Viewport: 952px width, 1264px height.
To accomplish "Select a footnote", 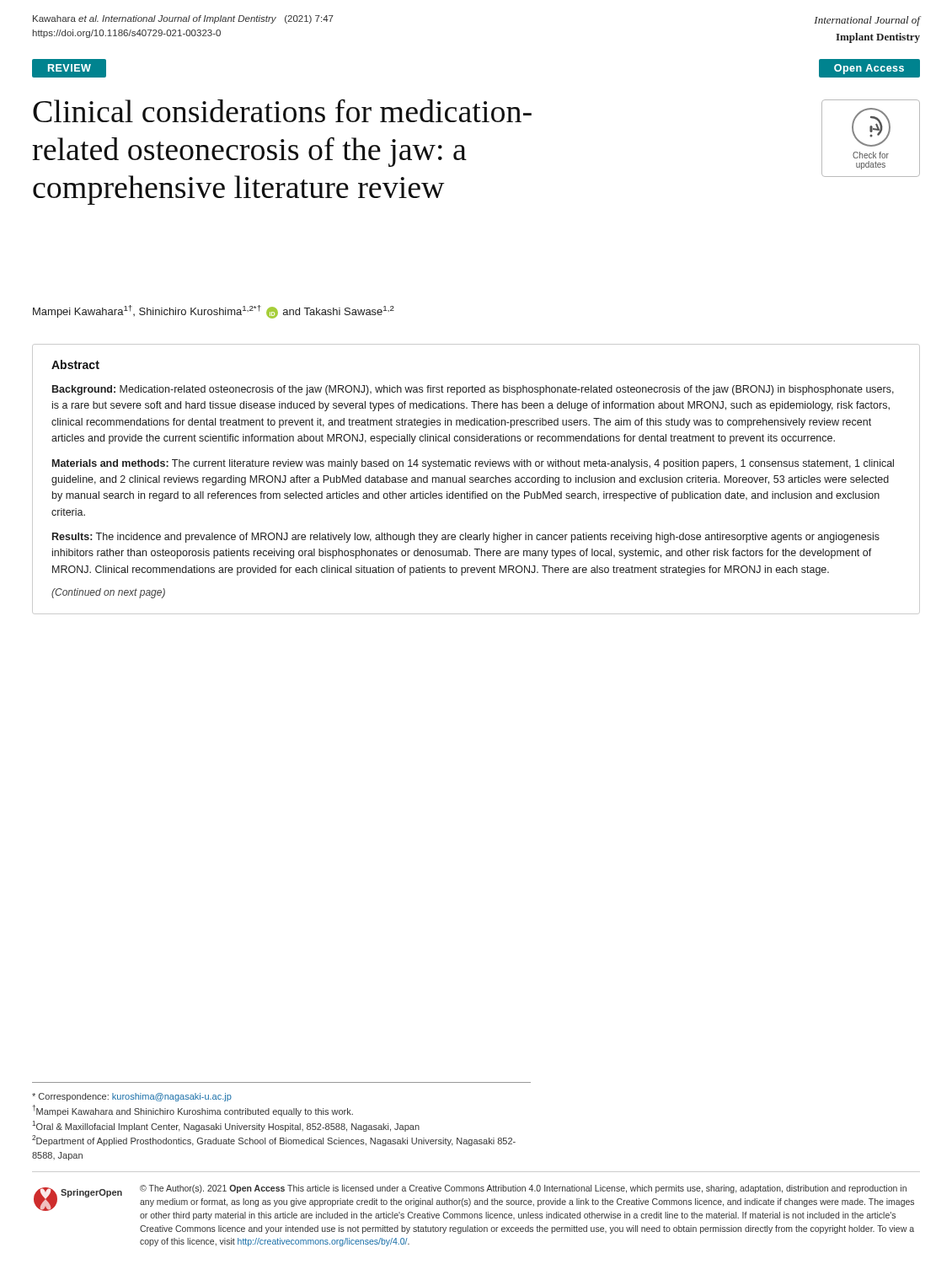I will (x=281, y=1126).
